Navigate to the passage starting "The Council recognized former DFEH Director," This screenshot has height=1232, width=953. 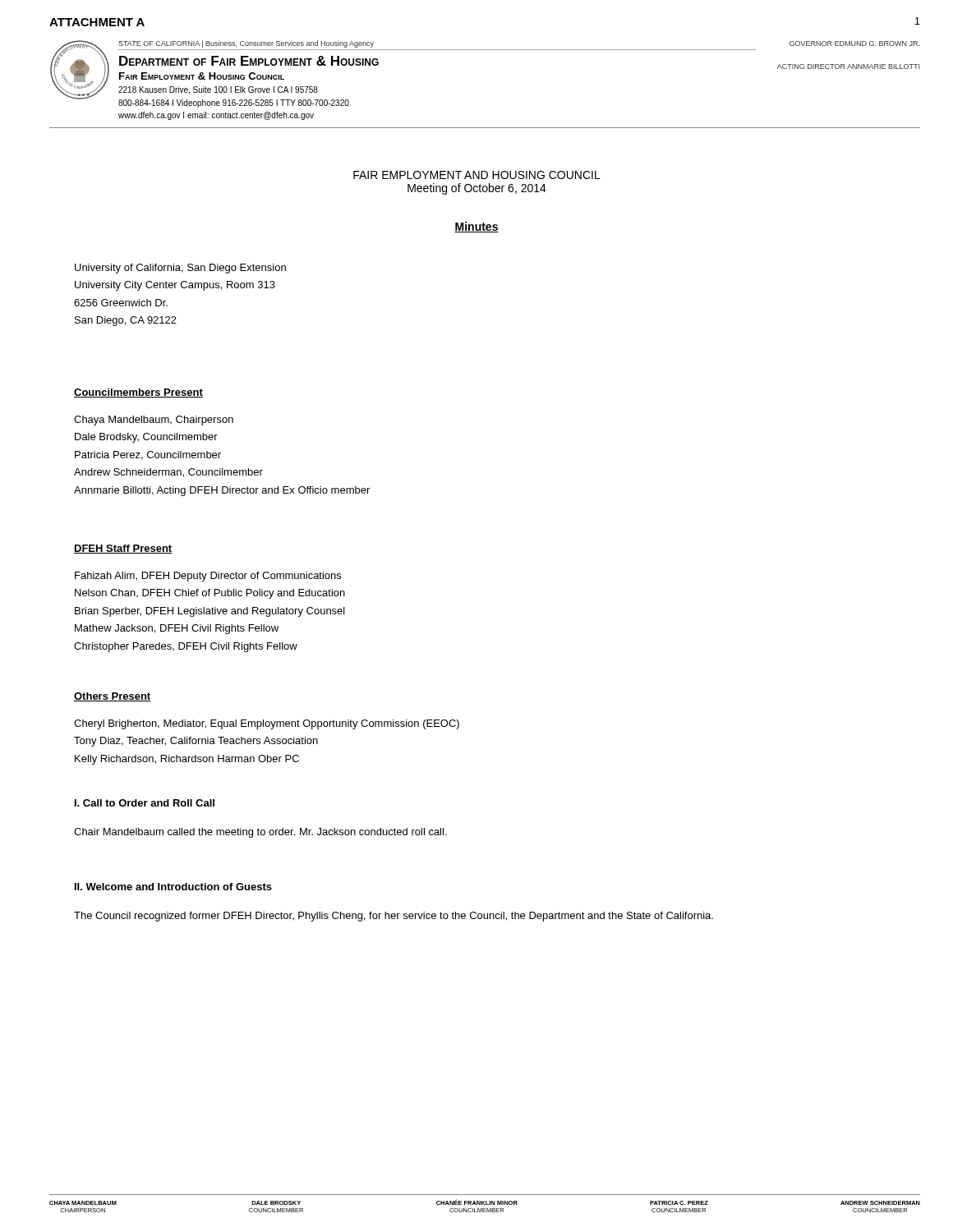[x=394, y=915]
